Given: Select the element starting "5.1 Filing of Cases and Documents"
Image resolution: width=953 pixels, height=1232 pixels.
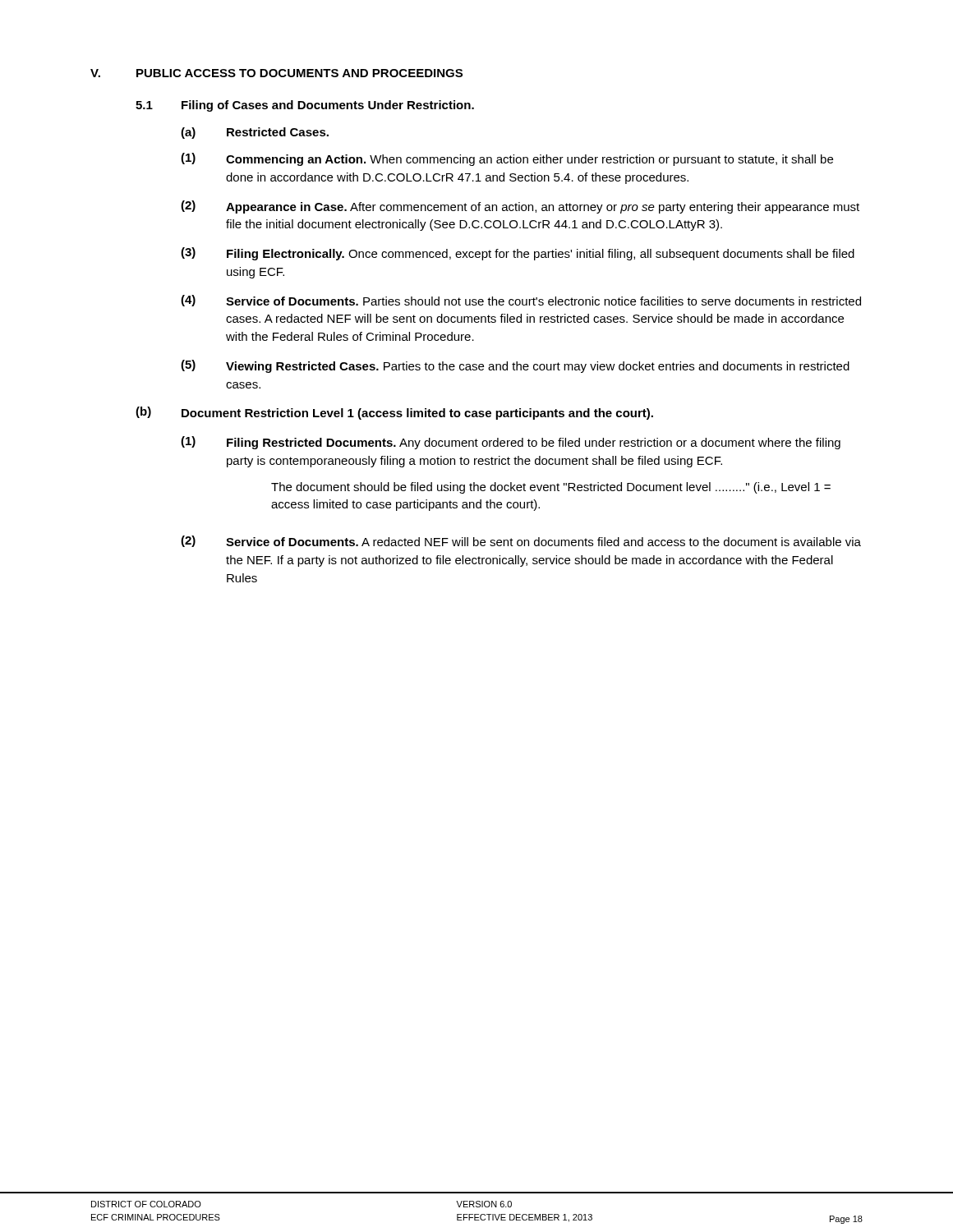Looking at the screenshot, I should pyautogui.click(x=305, y=105).
